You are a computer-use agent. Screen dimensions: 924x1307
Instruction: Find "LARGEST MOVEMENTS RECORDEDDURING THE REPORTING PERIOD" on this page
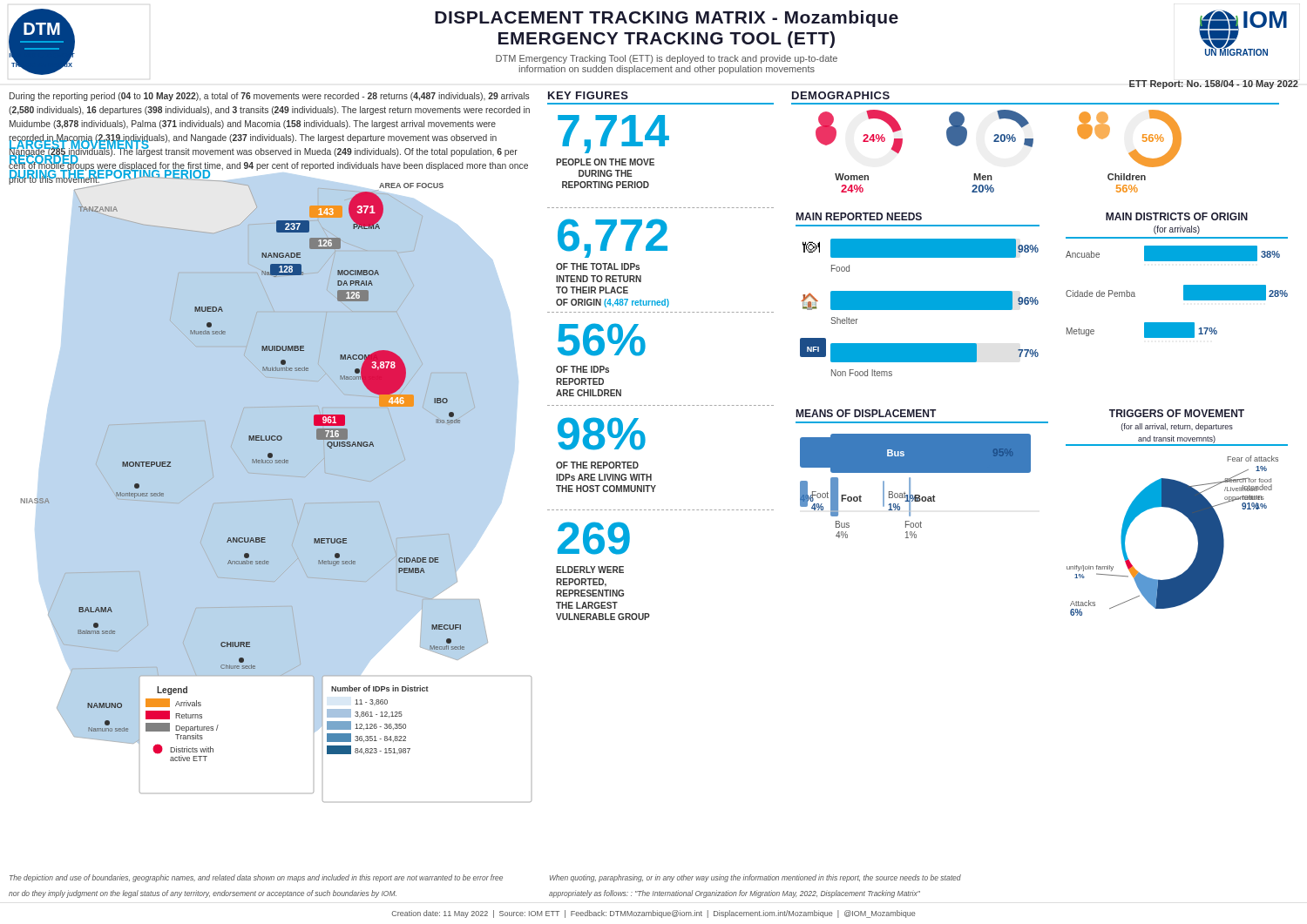point(110,159)
